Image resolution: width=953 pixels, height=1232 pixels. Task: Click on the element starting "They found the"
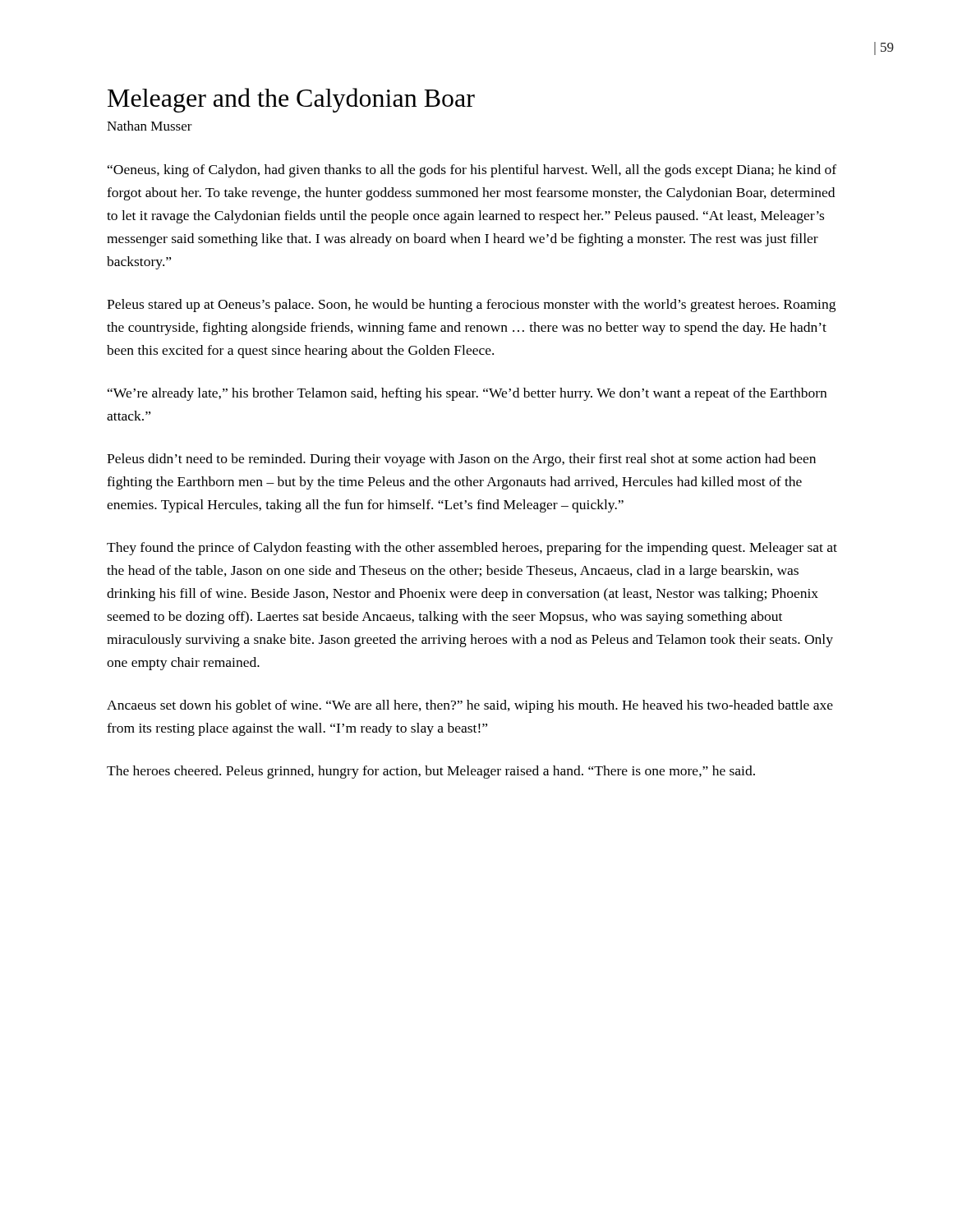coord(472,605)
